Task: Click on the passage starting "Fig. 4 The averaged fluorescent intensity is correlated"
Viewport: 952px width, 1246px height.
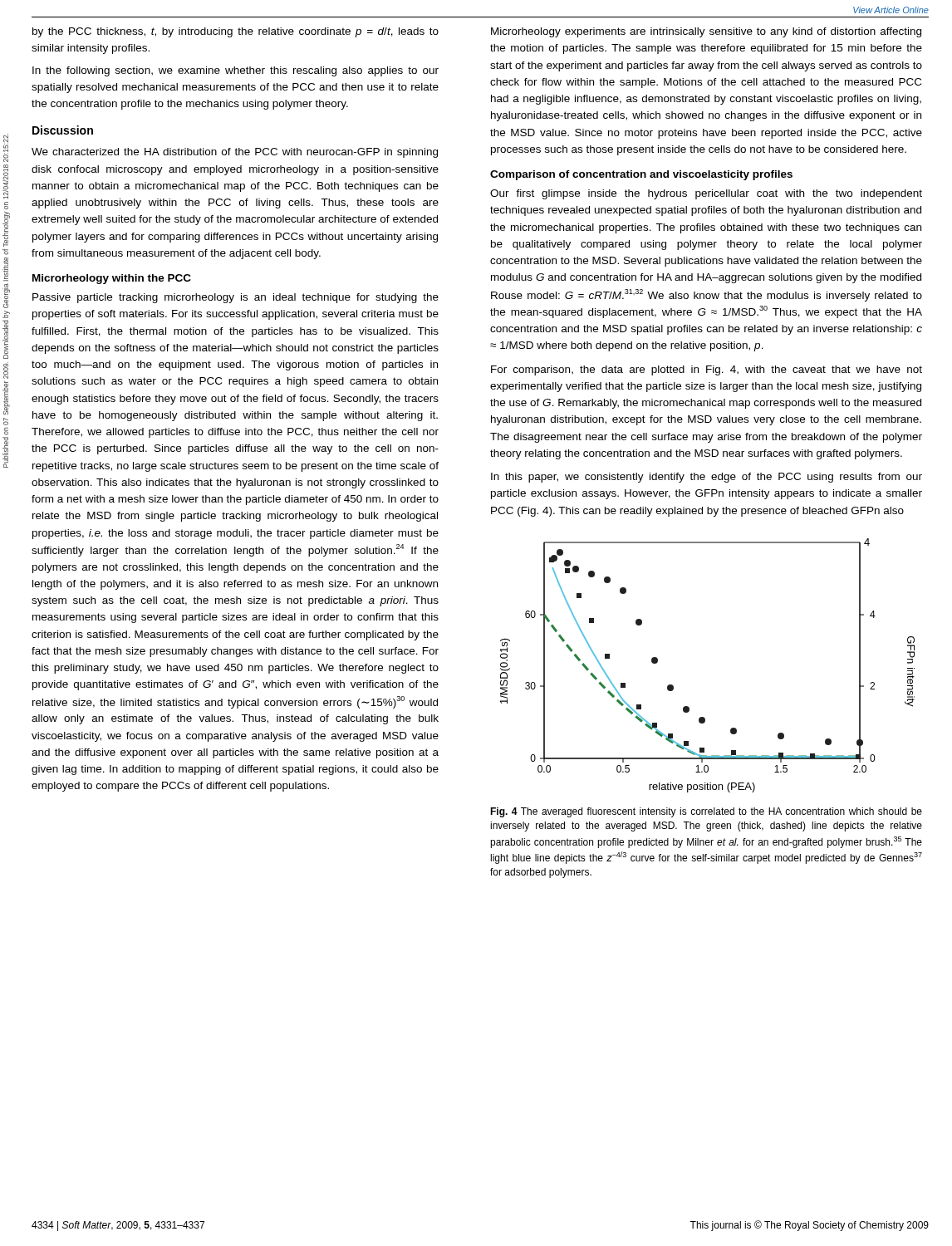Action: tap(706, 842)
